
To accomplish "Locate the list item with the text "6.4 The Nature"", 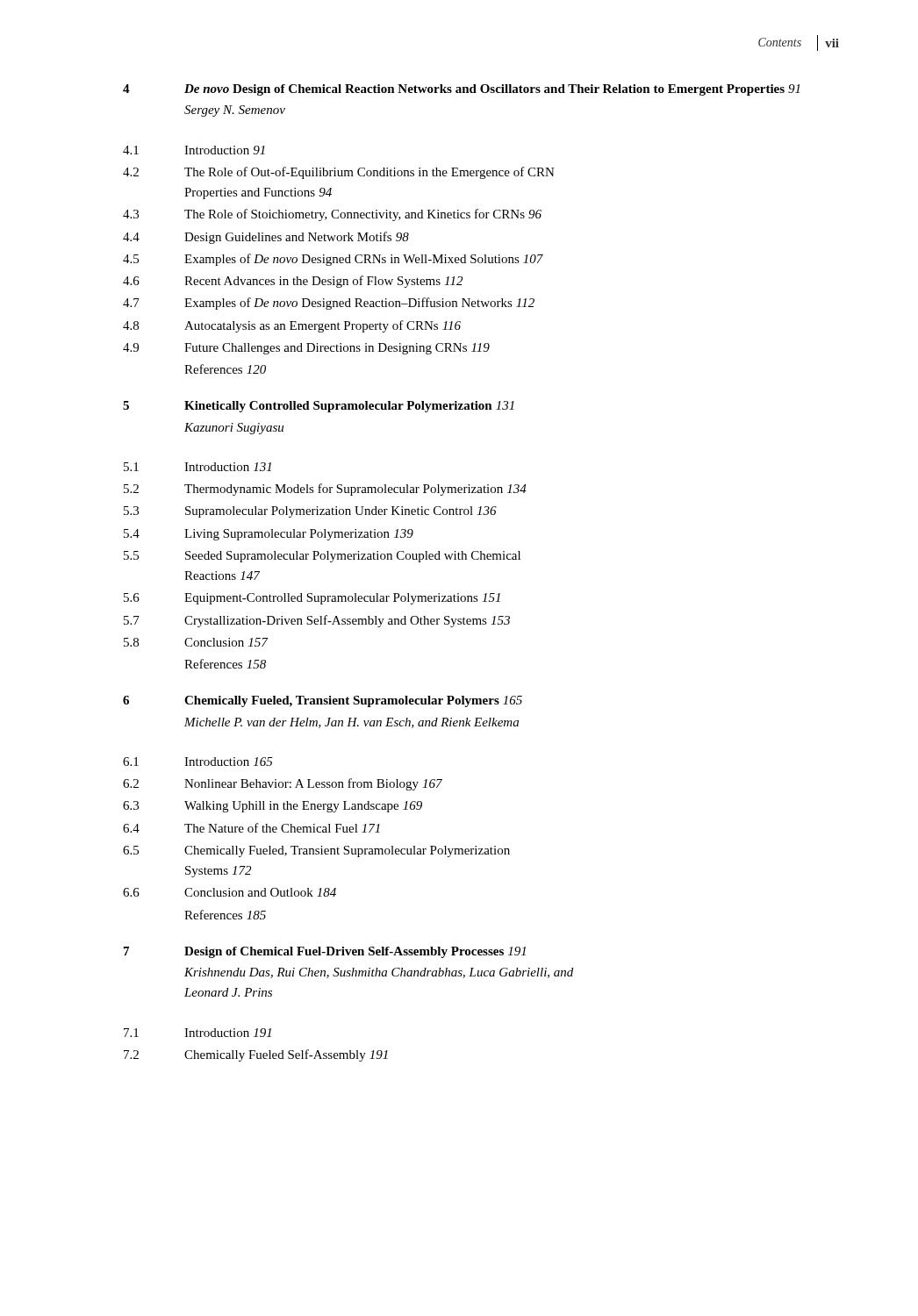I will [x=251, y=828].
